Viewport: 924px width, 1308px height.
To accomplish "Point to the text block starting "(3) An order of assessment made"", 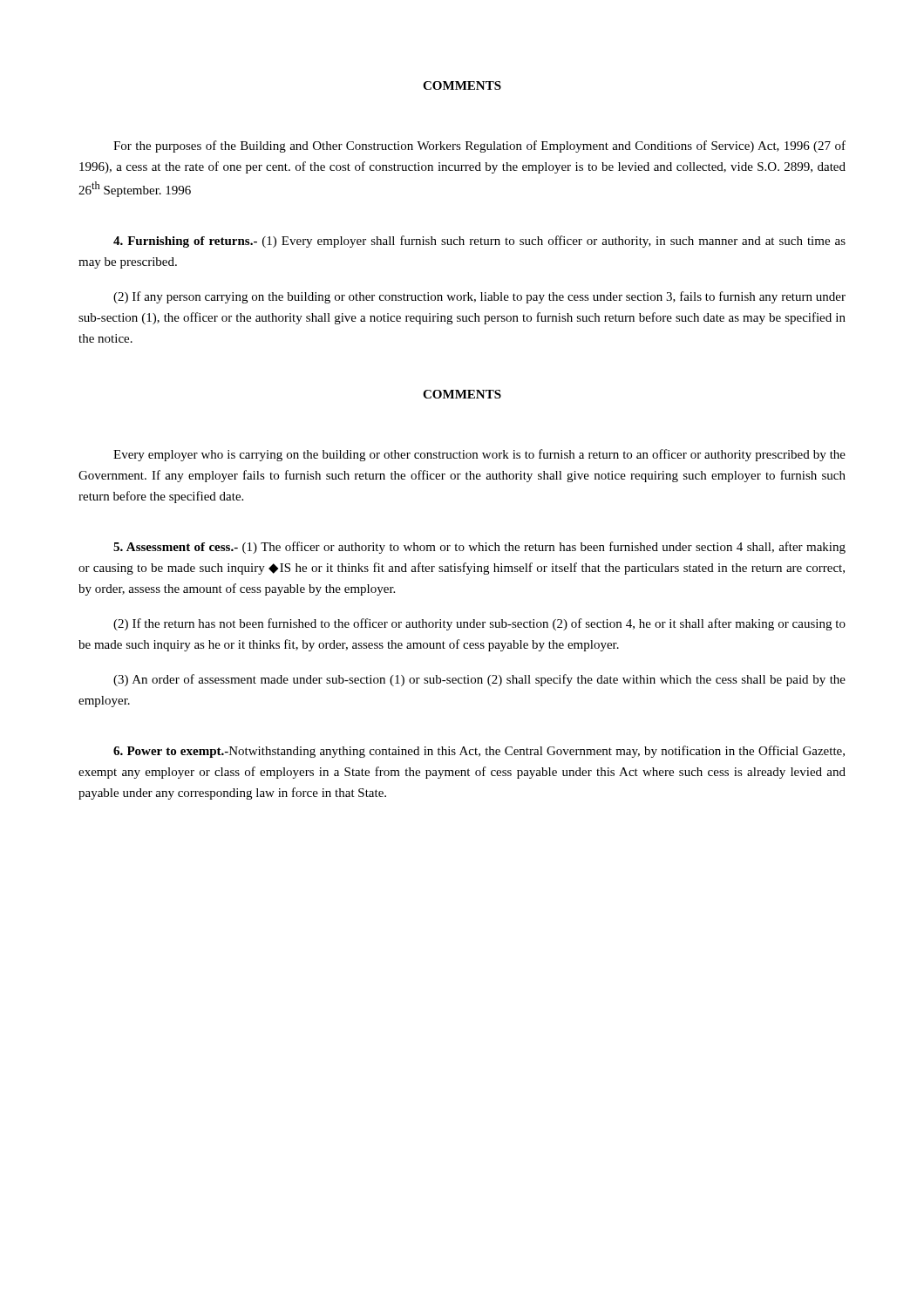I will [x=462, y=690].
